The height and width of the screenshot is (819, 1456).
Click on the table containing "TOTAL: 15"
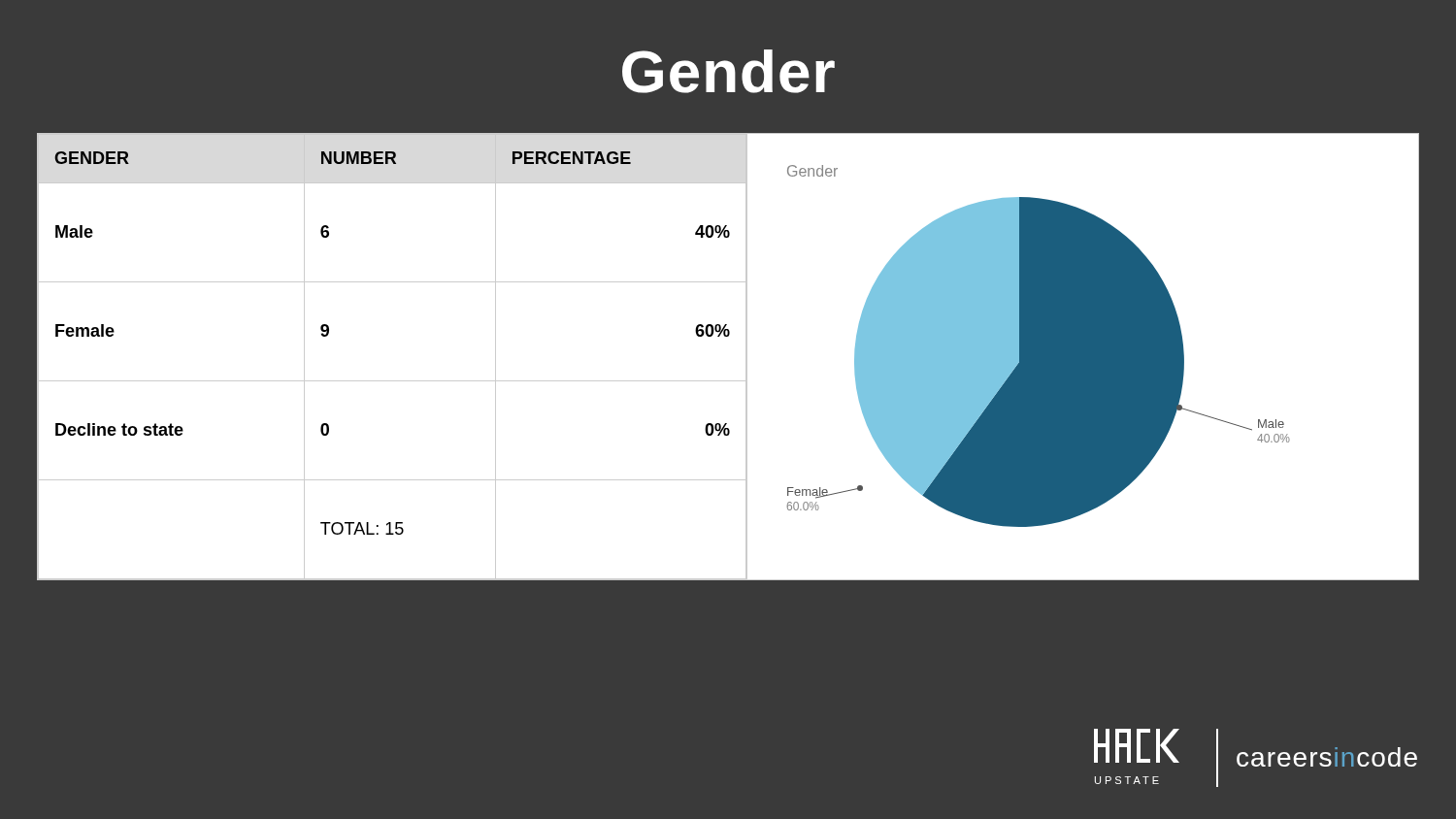point(392,357)
